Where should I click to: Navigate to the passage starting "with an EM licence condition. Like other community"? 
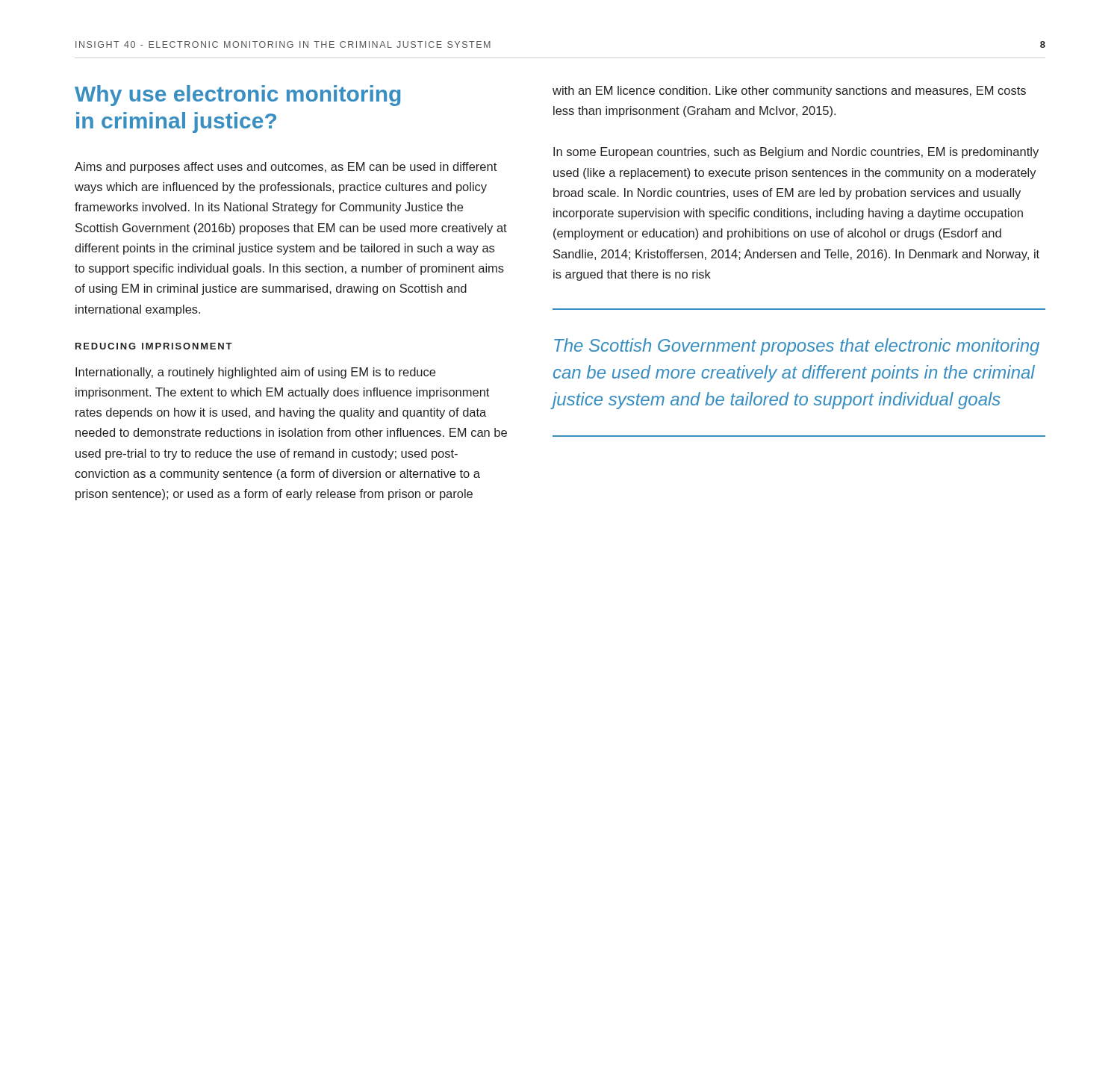pos(799,101)
